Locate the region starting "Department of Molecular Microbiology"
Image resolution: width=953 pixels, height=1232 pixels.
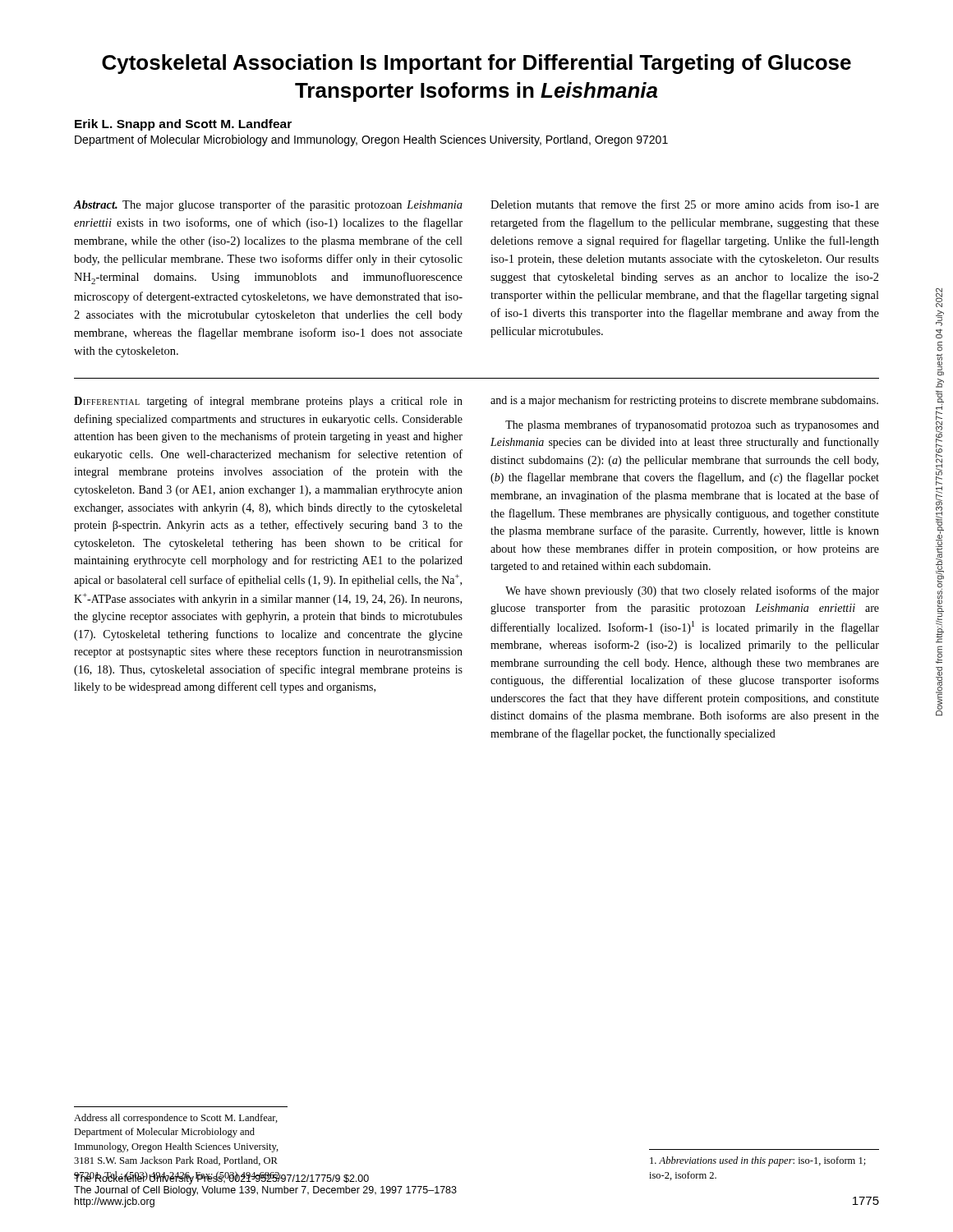click(371, 139)
